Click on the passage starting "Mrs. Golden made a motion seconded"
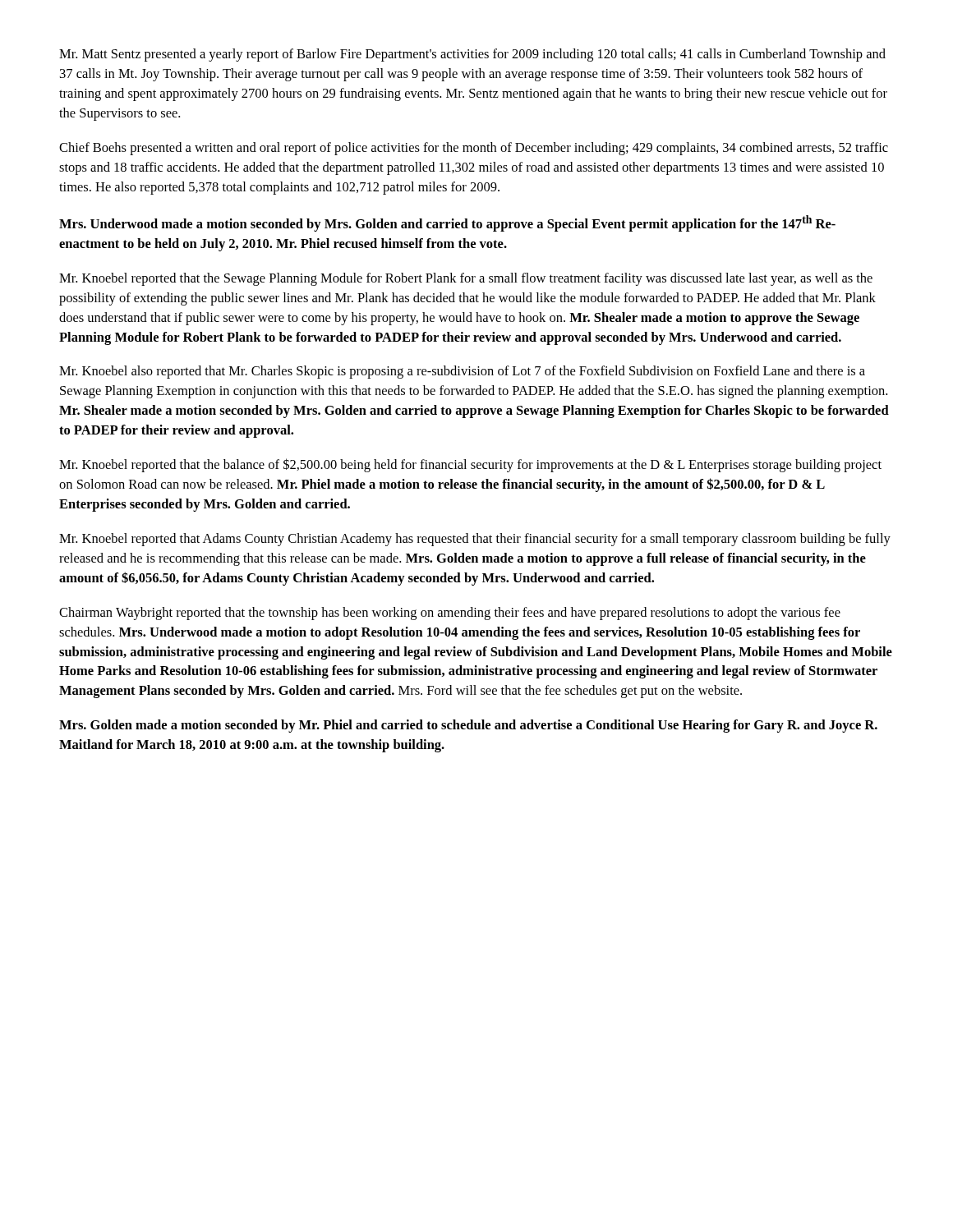The width and height of the screenshot is (953, 1232). point(468,735)
